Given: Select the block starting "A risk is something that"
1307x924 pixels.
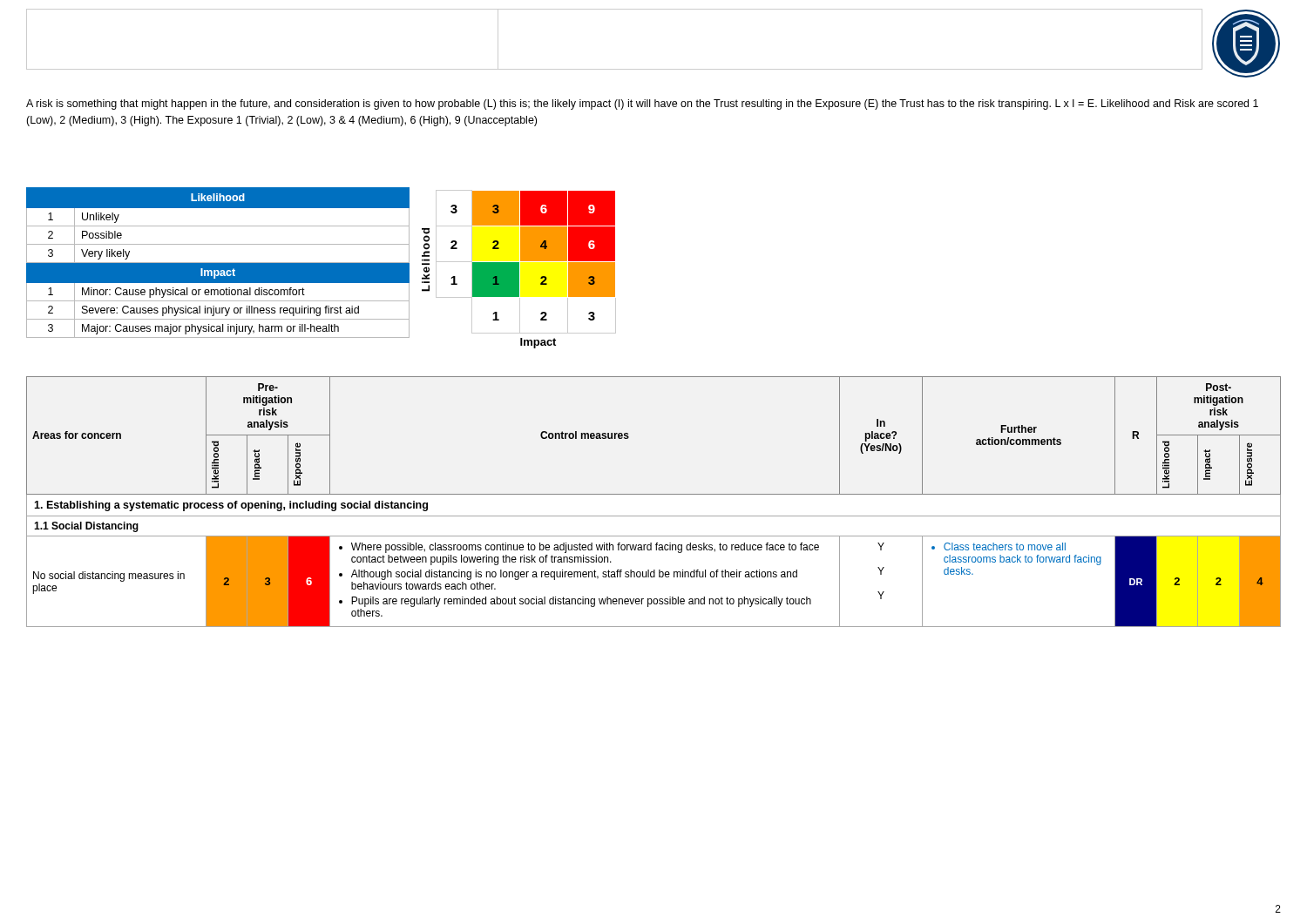Looking at the screenshot, I should point(642,112).
